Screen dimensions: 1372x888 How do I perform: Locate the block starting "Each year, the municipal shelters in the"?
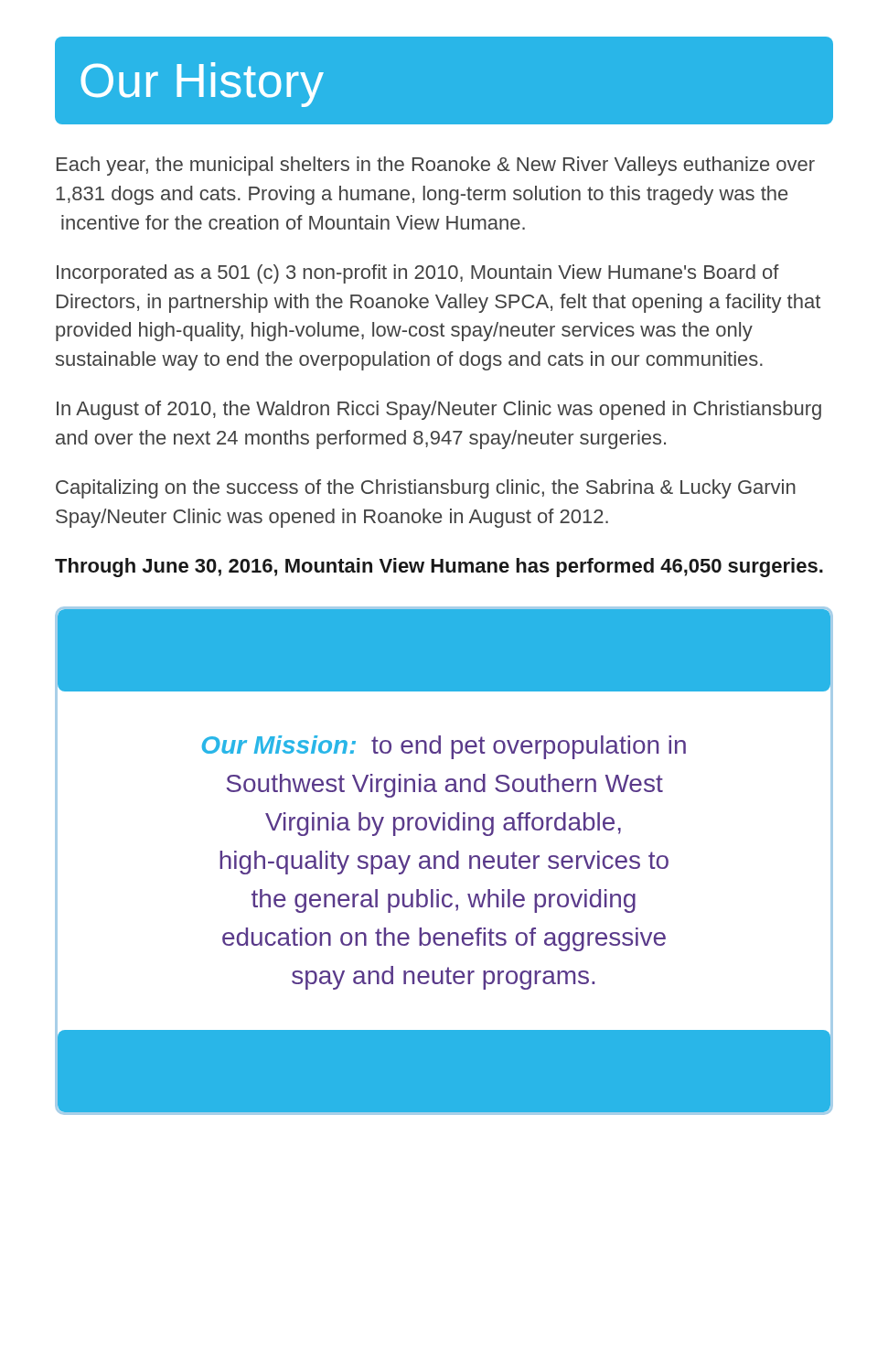click(x=435, y=193)
